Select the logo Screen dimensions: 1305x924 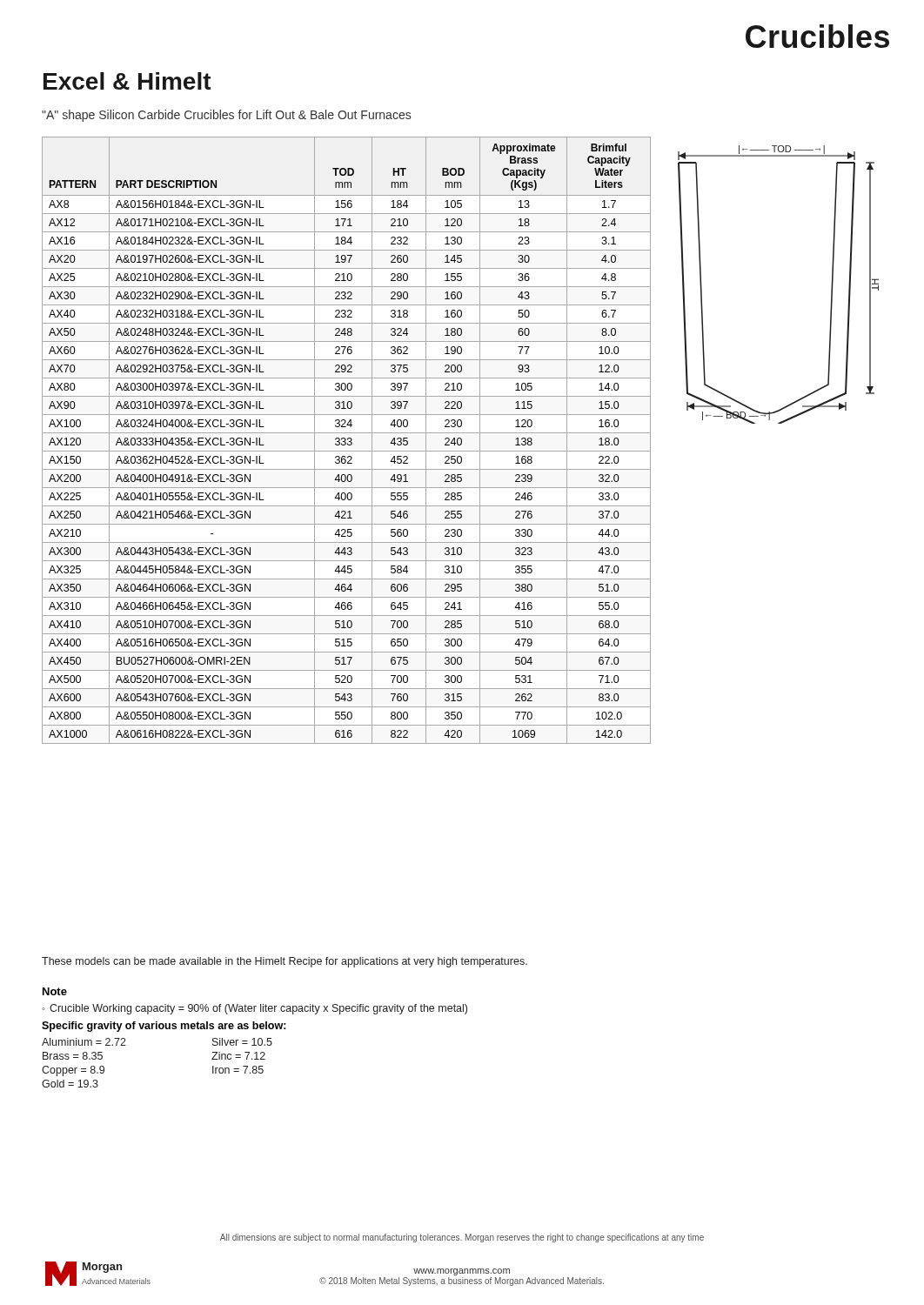(x=98, y=1272)
